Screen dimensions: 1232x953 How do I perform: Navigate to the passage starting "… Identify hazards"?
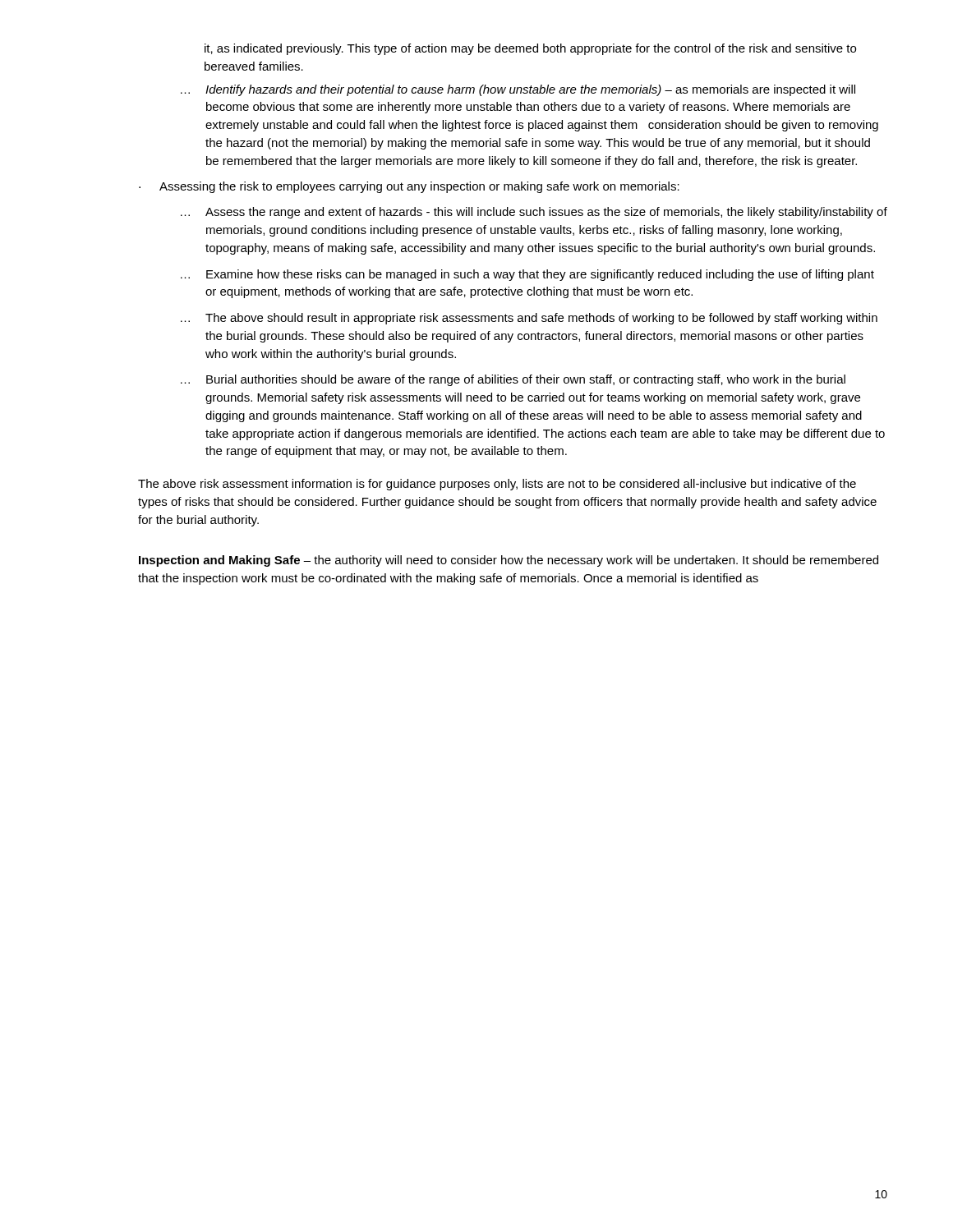click(x=533, y=125)
